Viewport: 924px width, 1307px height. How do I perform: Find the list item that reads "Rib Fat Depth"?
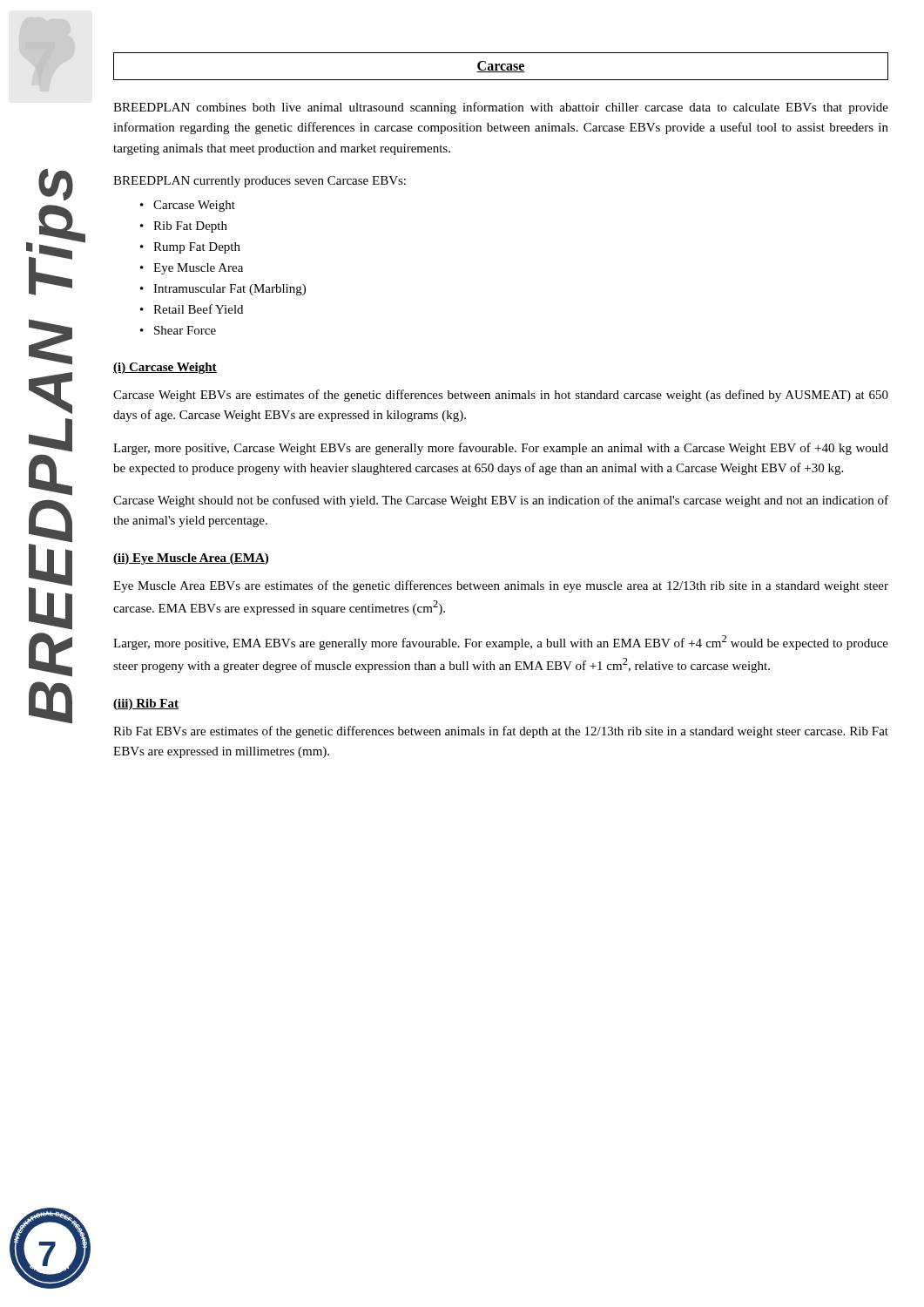190,226
